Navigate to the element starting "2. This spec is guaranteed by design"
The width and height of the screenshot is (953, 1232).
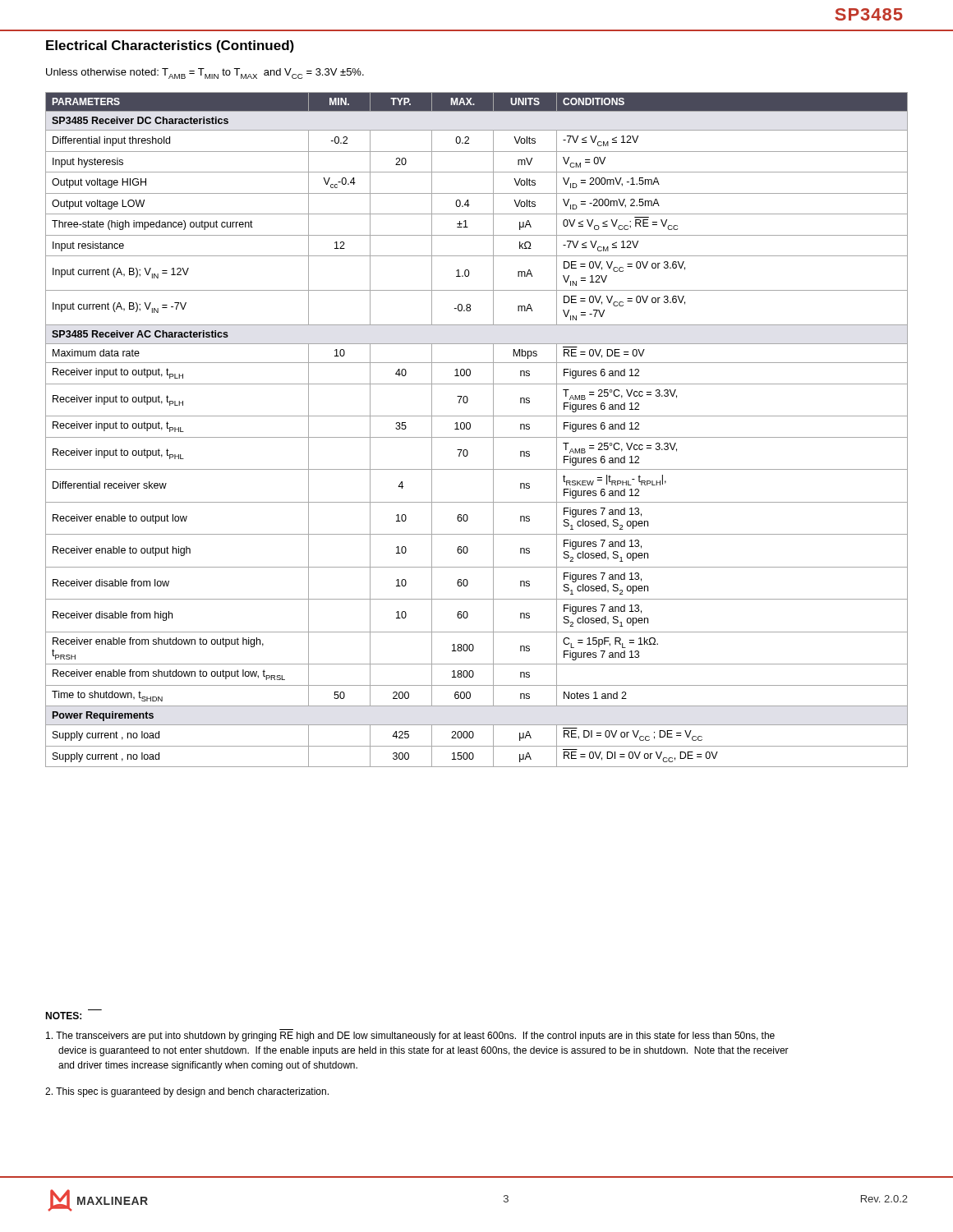[187, 1092]
